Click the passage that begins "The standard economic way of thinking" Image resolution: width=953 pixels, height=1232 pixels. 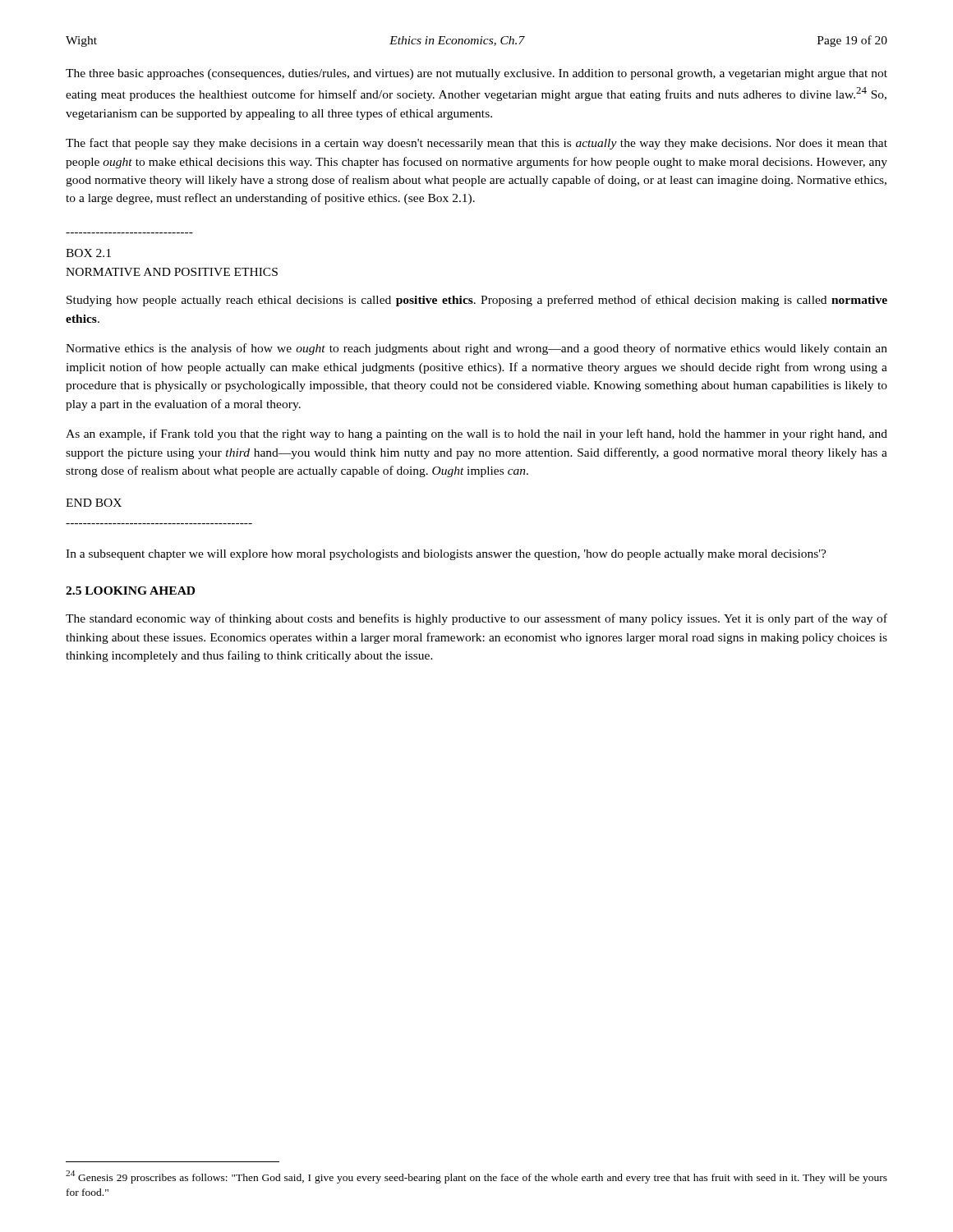point(476,637)
